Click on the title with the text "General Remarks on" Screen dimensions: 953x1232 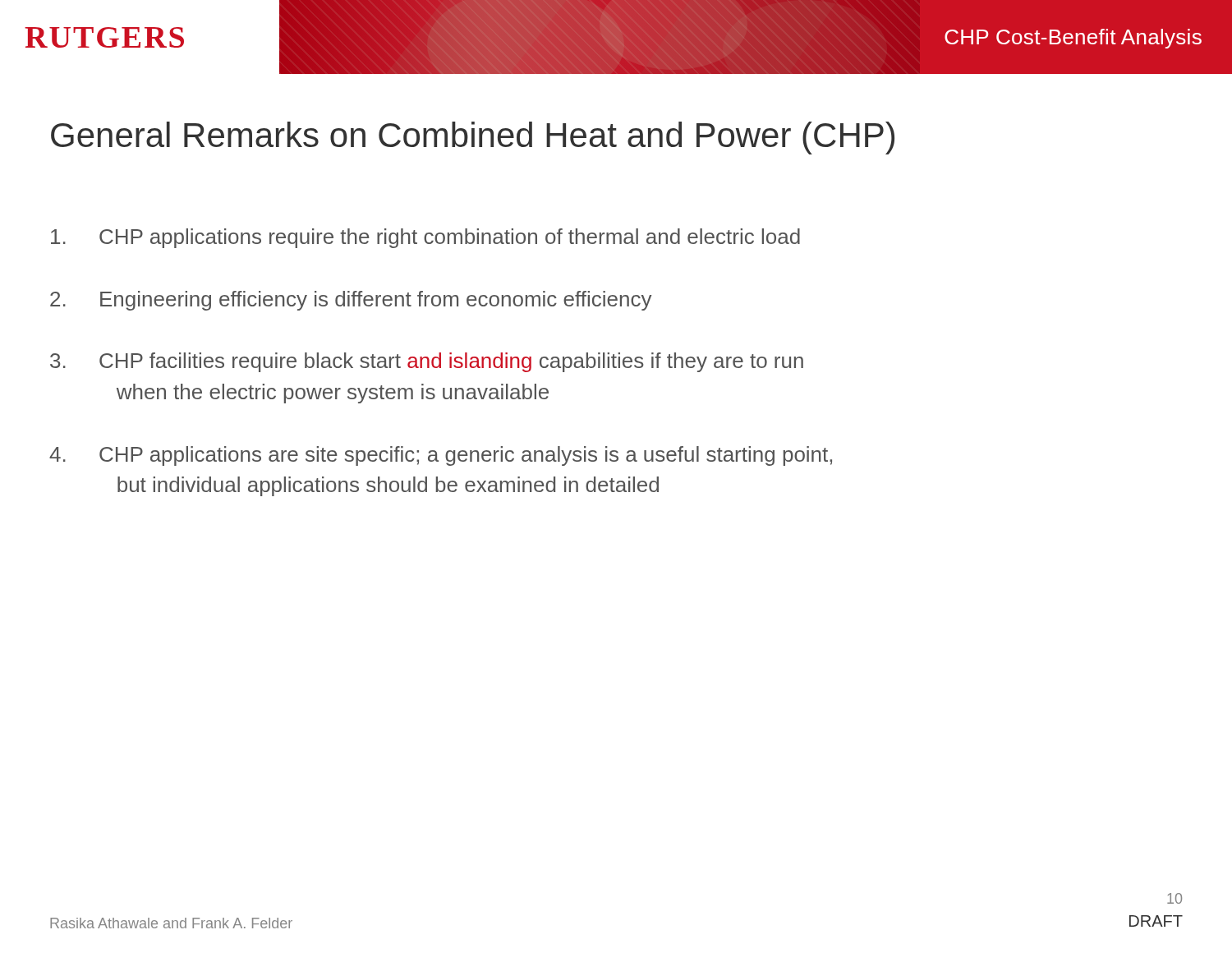pos(616,136)
